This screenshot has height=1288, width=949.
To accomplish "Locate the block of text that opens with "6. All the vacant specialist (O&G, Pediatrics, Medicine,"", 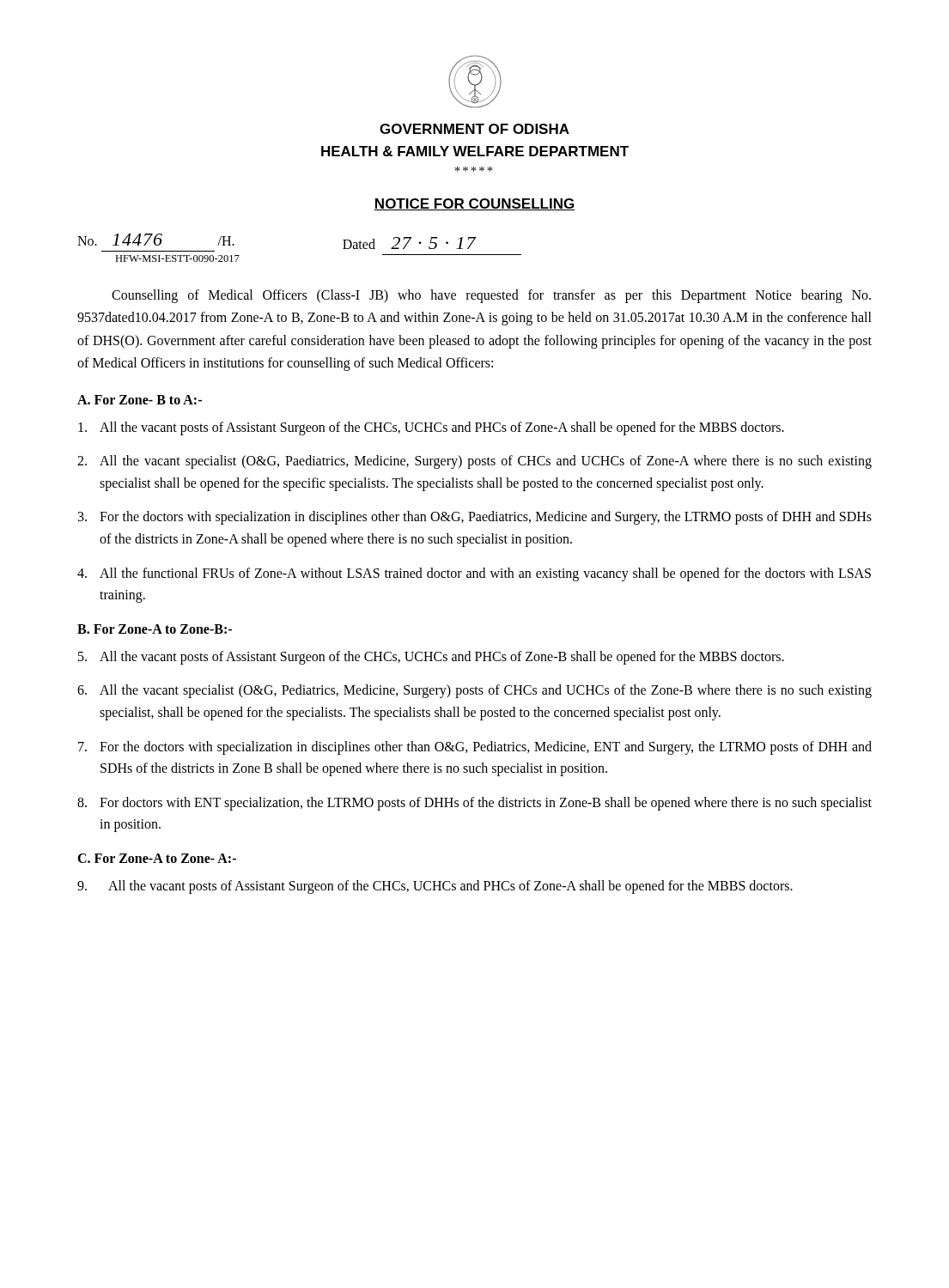I will click(x=474, y=701).
